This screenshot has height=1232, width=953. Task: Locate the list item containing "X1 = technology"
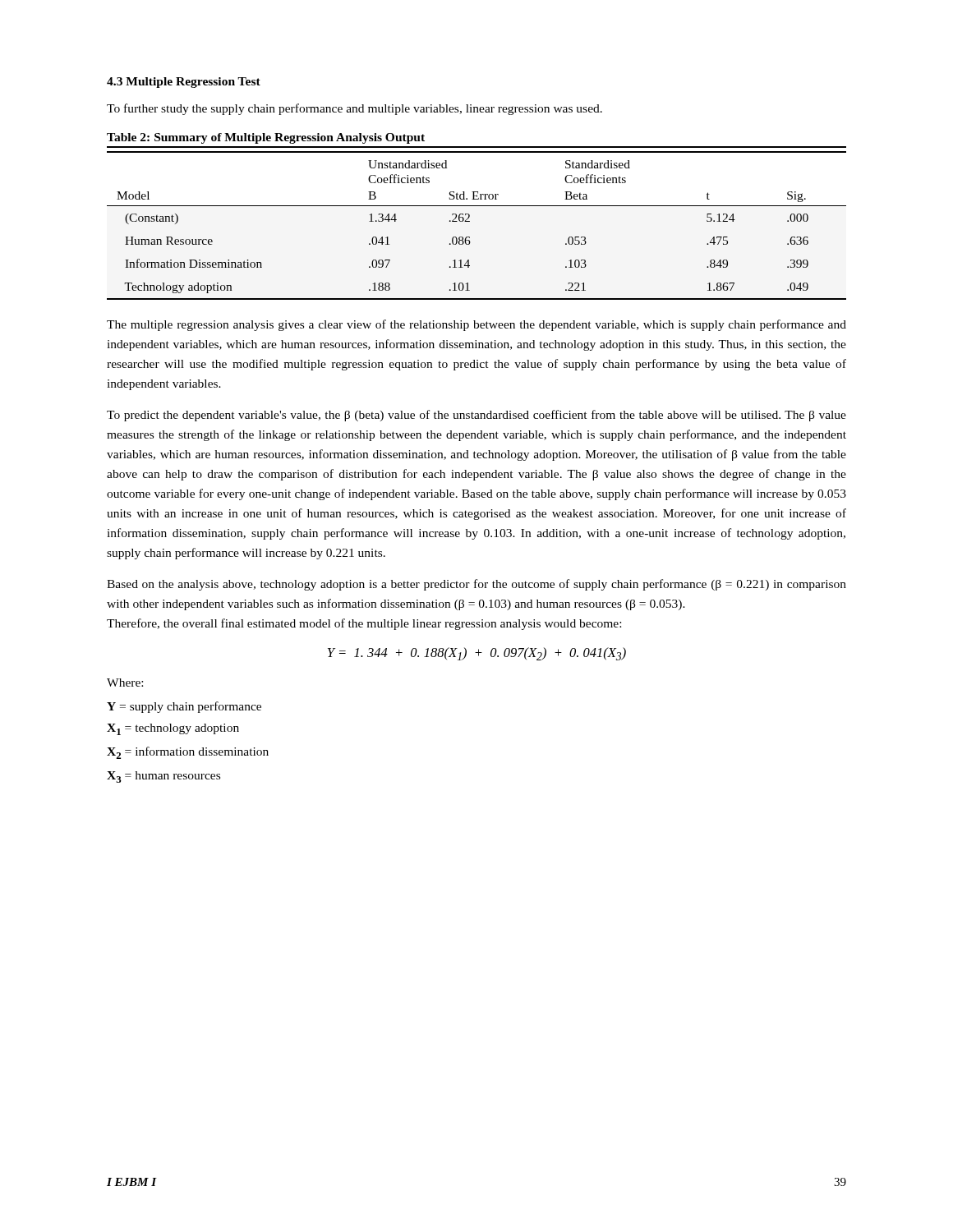(x=173, y=729)
